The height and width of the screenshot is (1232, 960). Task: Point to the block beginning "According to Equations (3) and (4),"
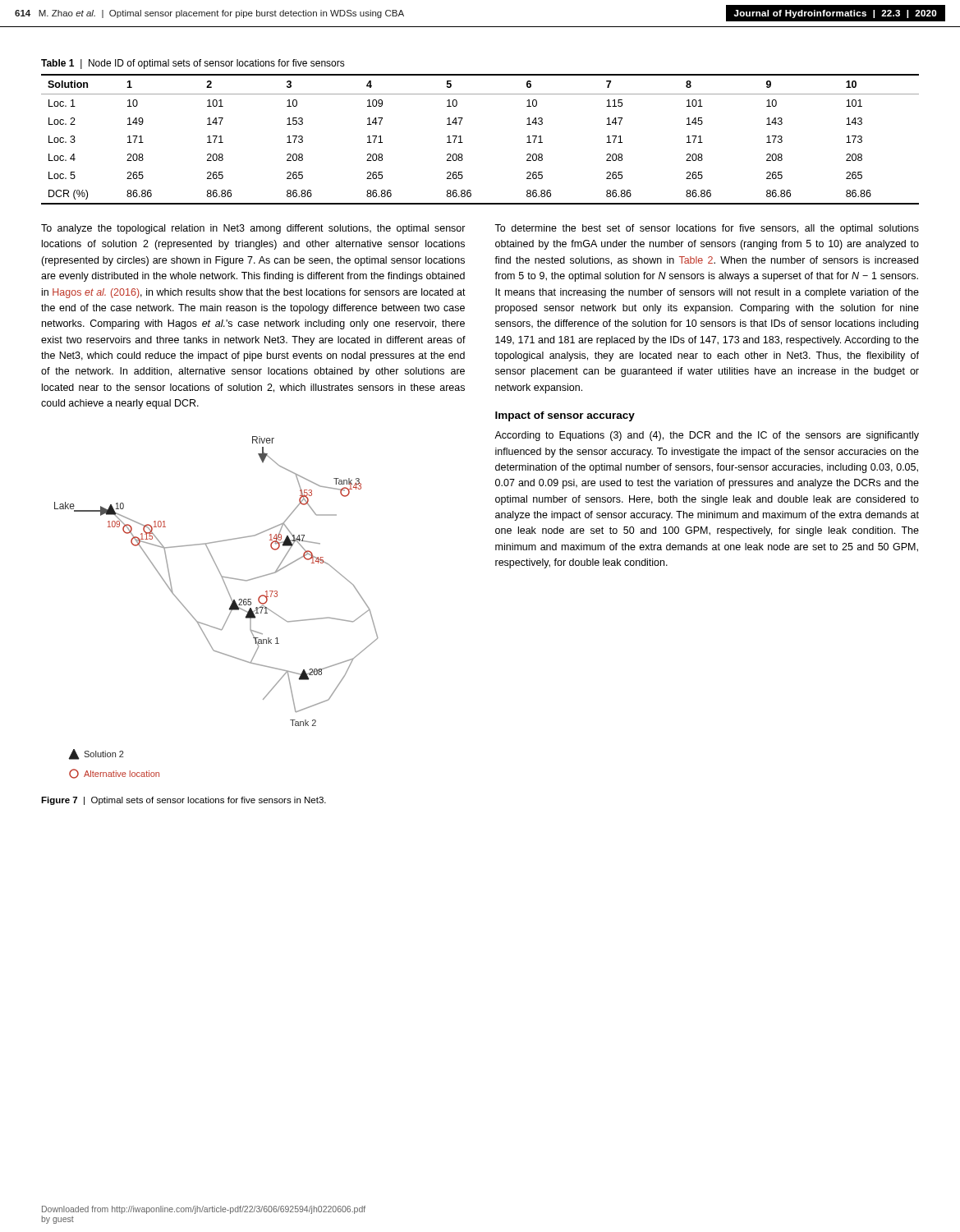(707, 499)
